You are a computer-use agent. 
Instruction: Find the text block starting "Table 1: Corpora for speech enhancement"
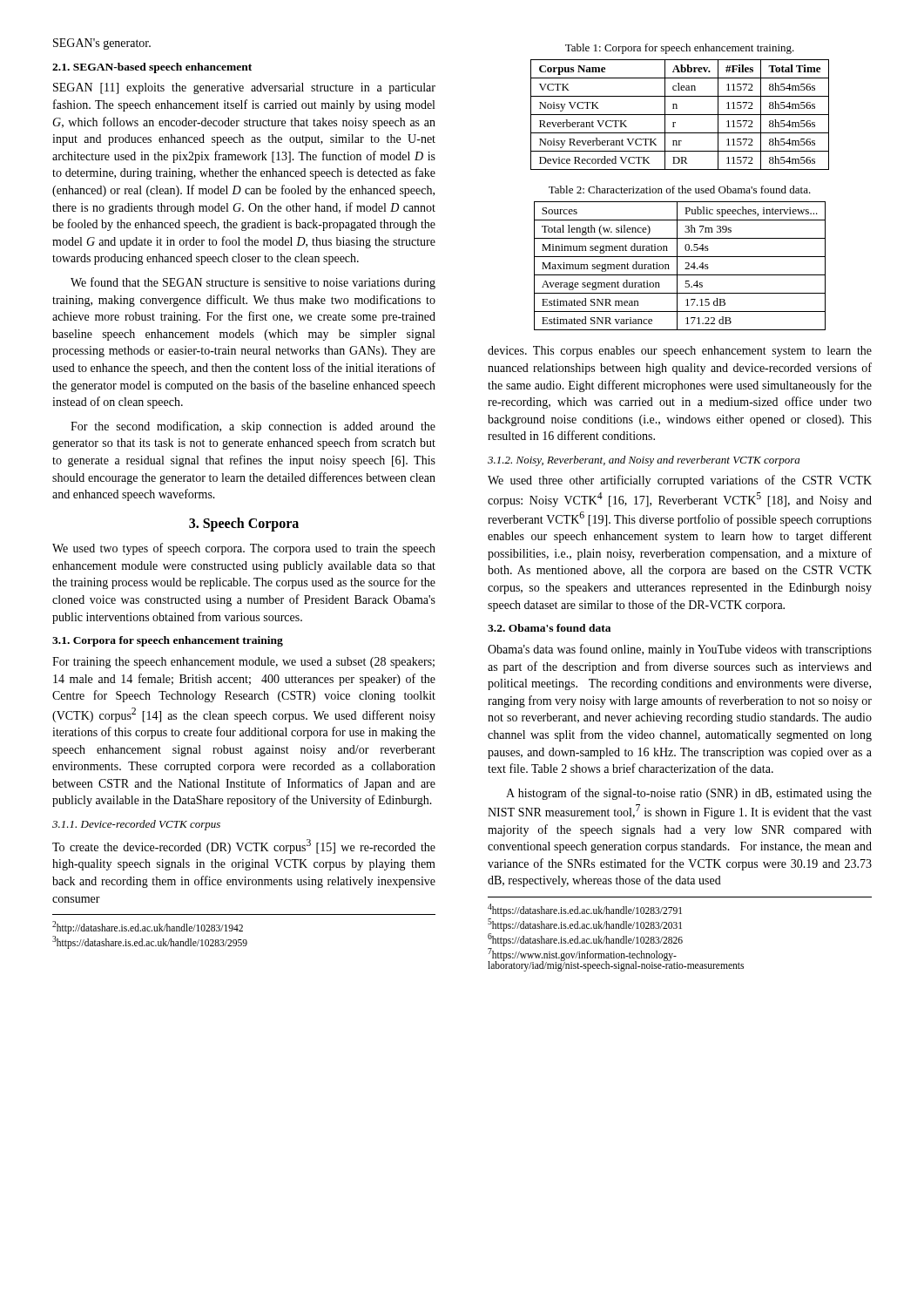point(680,48)
